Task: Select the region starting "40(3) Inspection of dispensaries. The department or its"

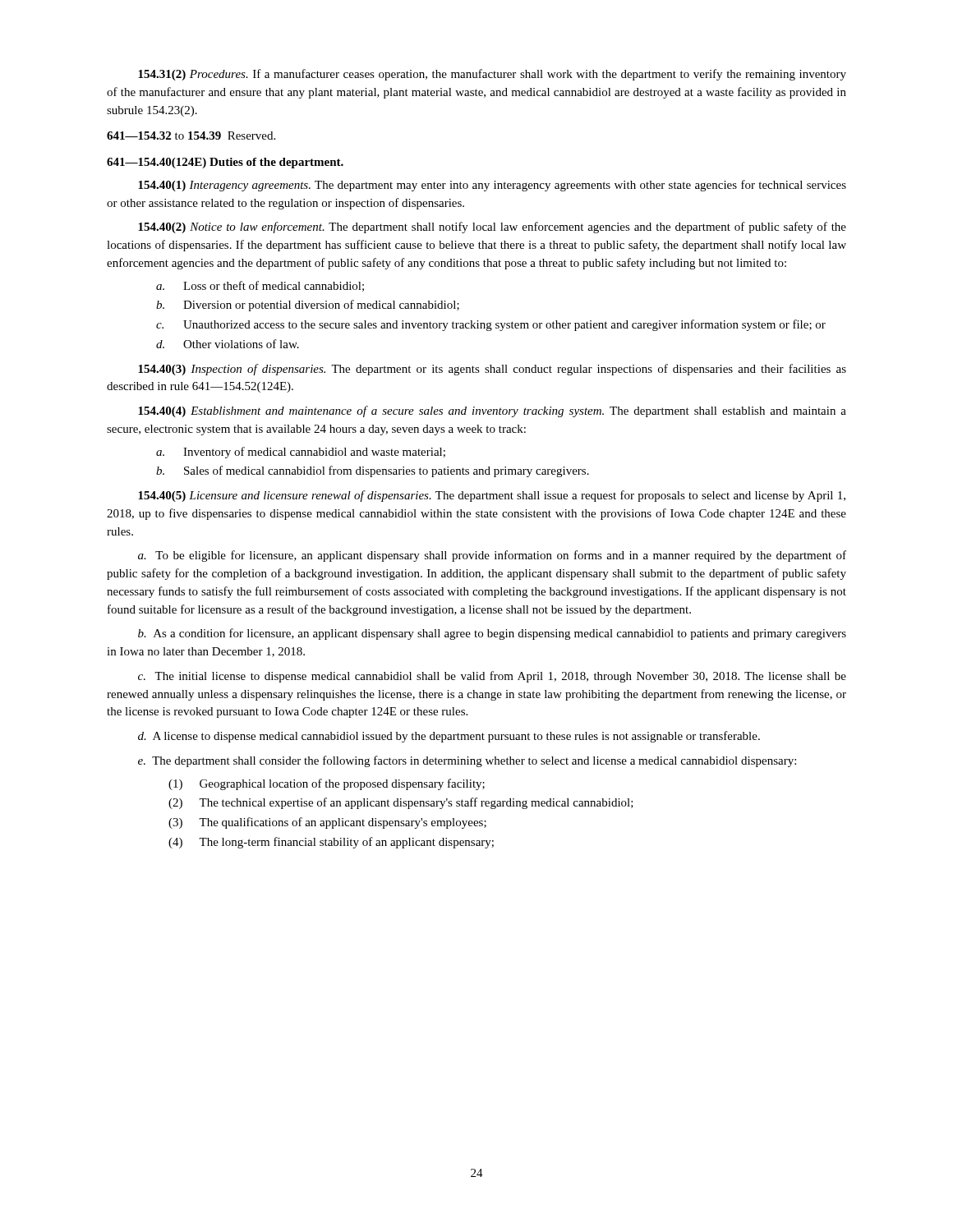Action: pyautogui.click(x=476, y=378)
